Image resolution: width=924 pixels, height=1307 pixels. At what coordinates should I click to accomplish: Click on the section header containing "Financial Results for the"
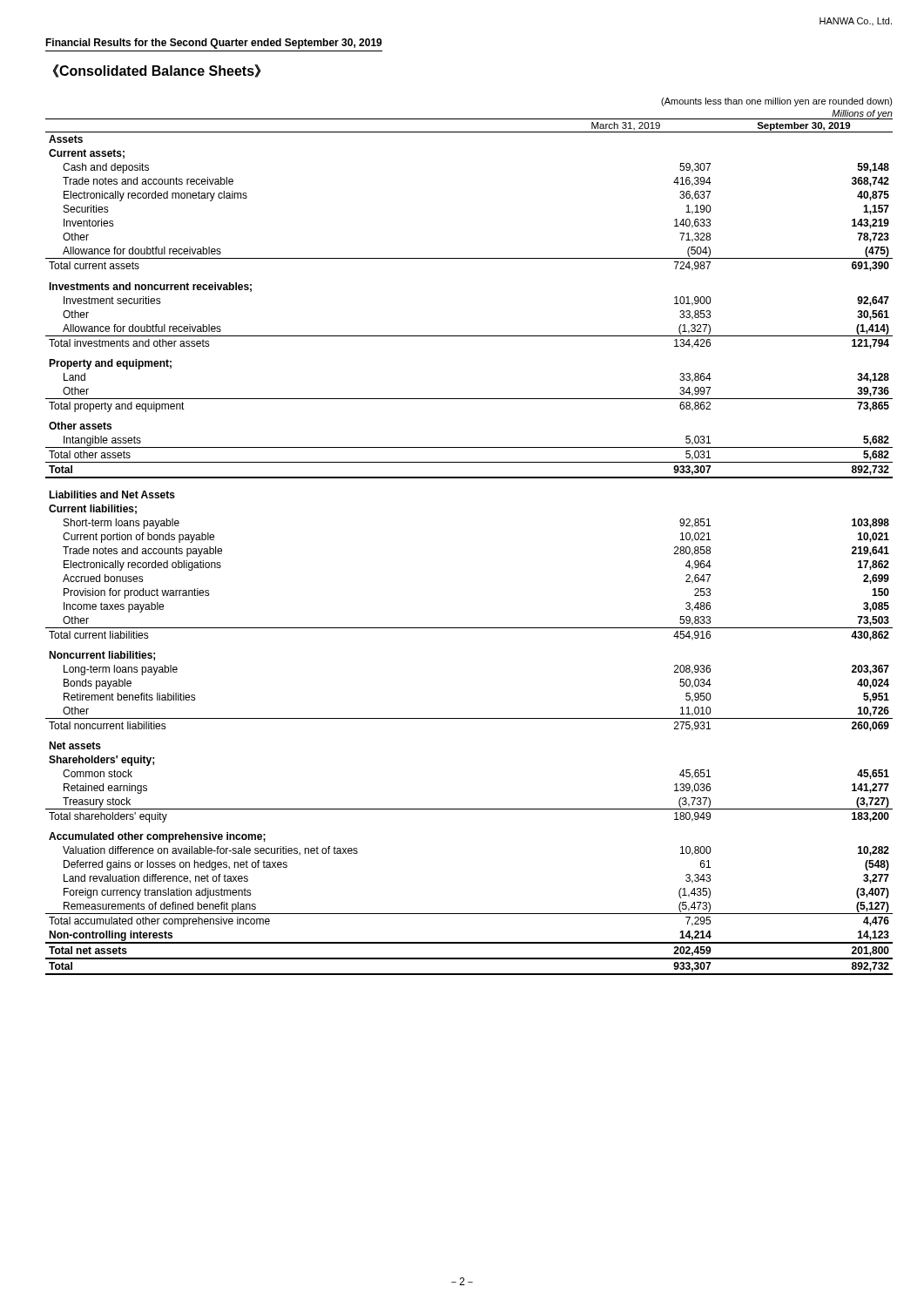pos(214,43)
